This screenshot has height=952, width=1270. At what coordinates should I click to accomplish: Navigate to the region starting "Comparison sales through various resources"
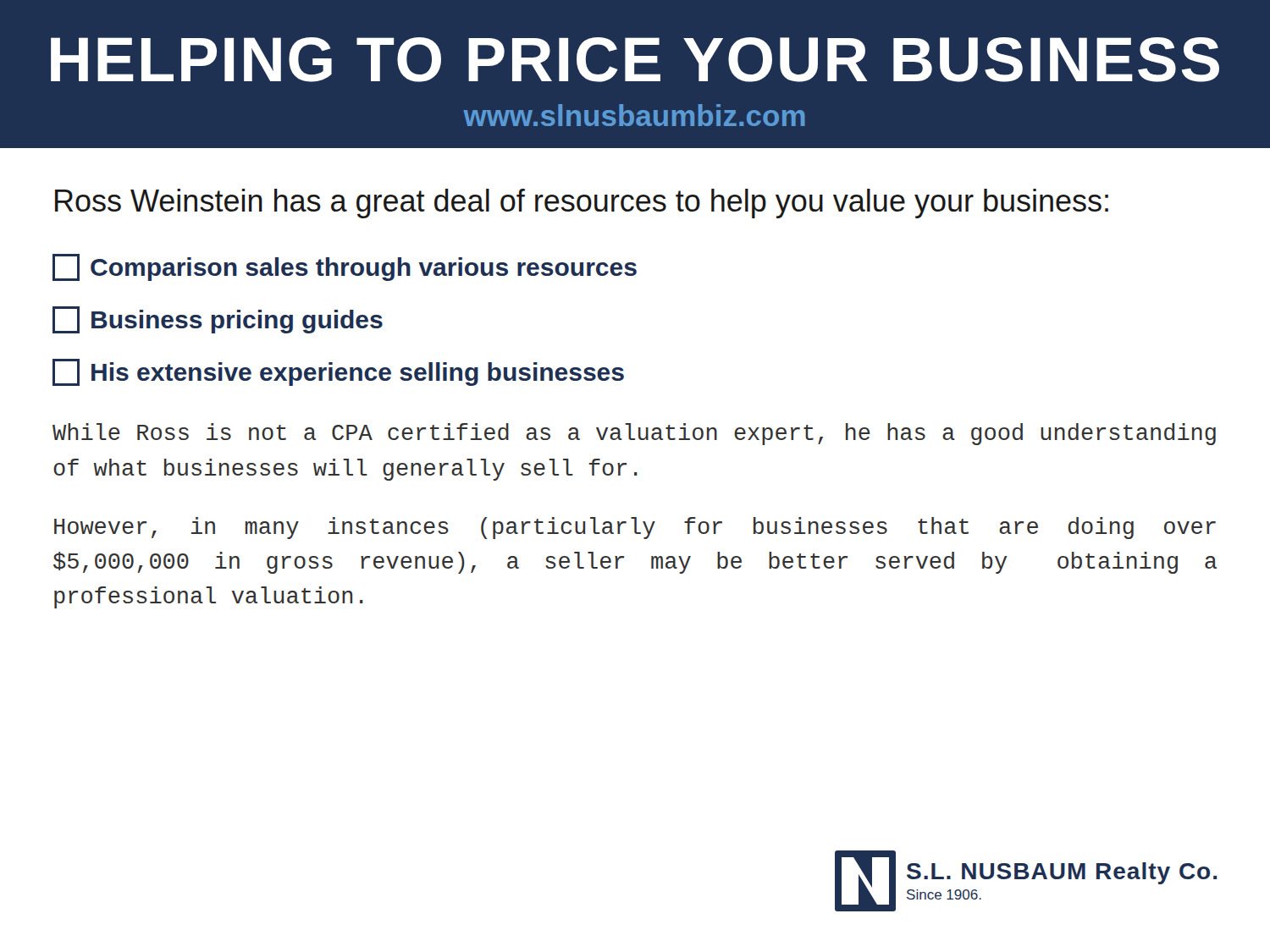click(x=345, y=268)
